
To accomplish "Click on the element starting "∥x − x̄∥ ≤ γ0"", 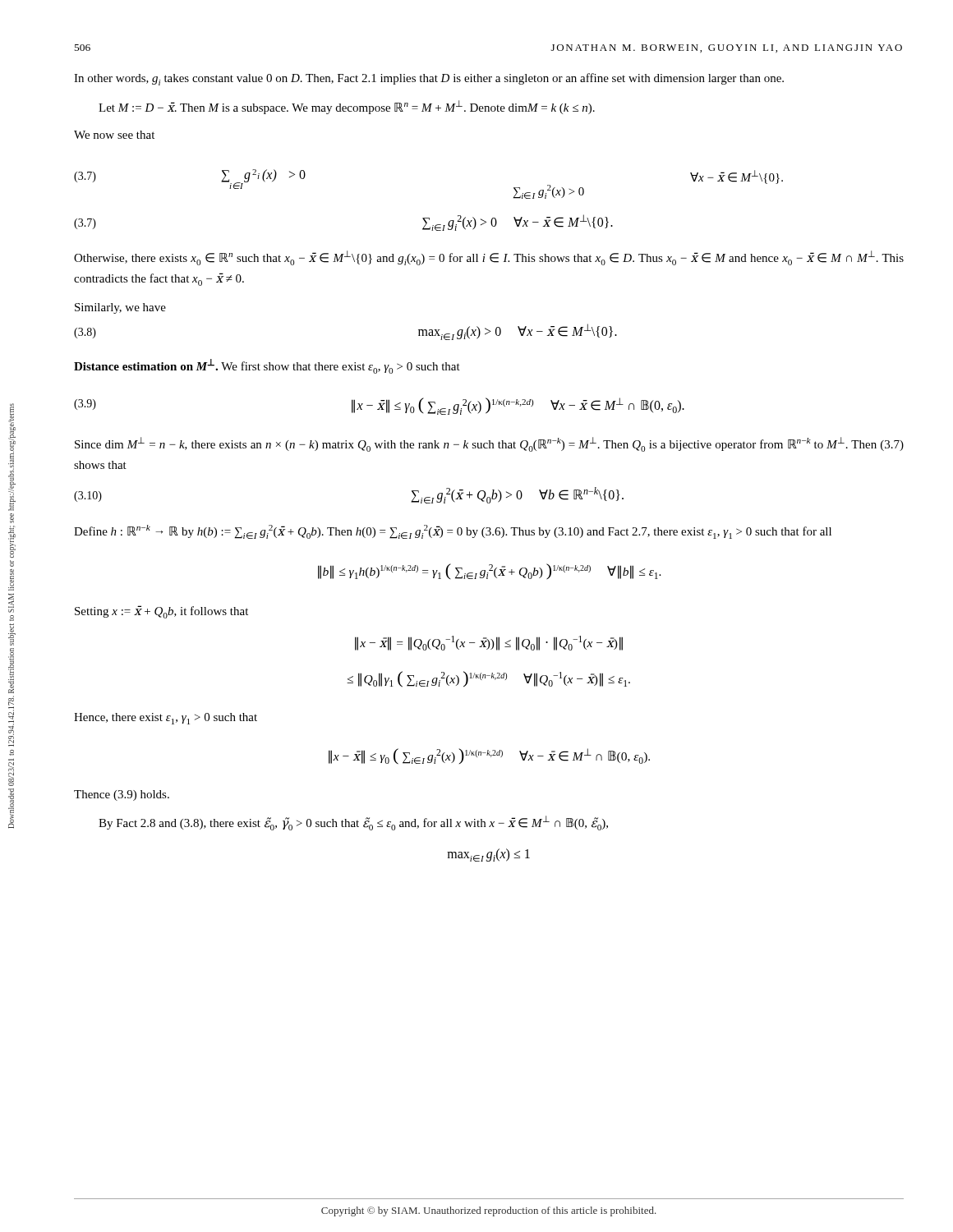I will 489,755.
